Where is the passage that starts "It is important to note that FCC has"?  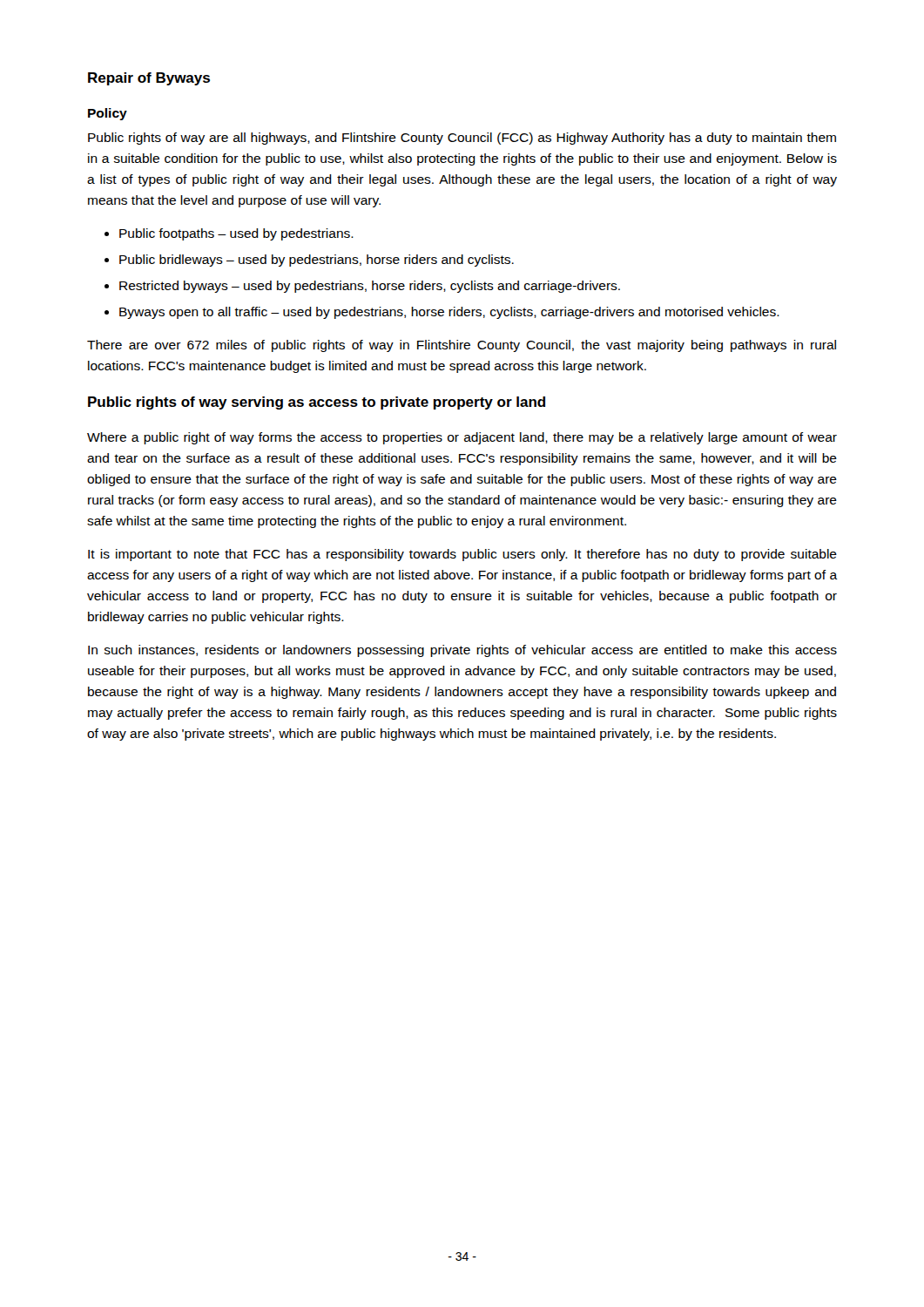(x=462, y=586)
